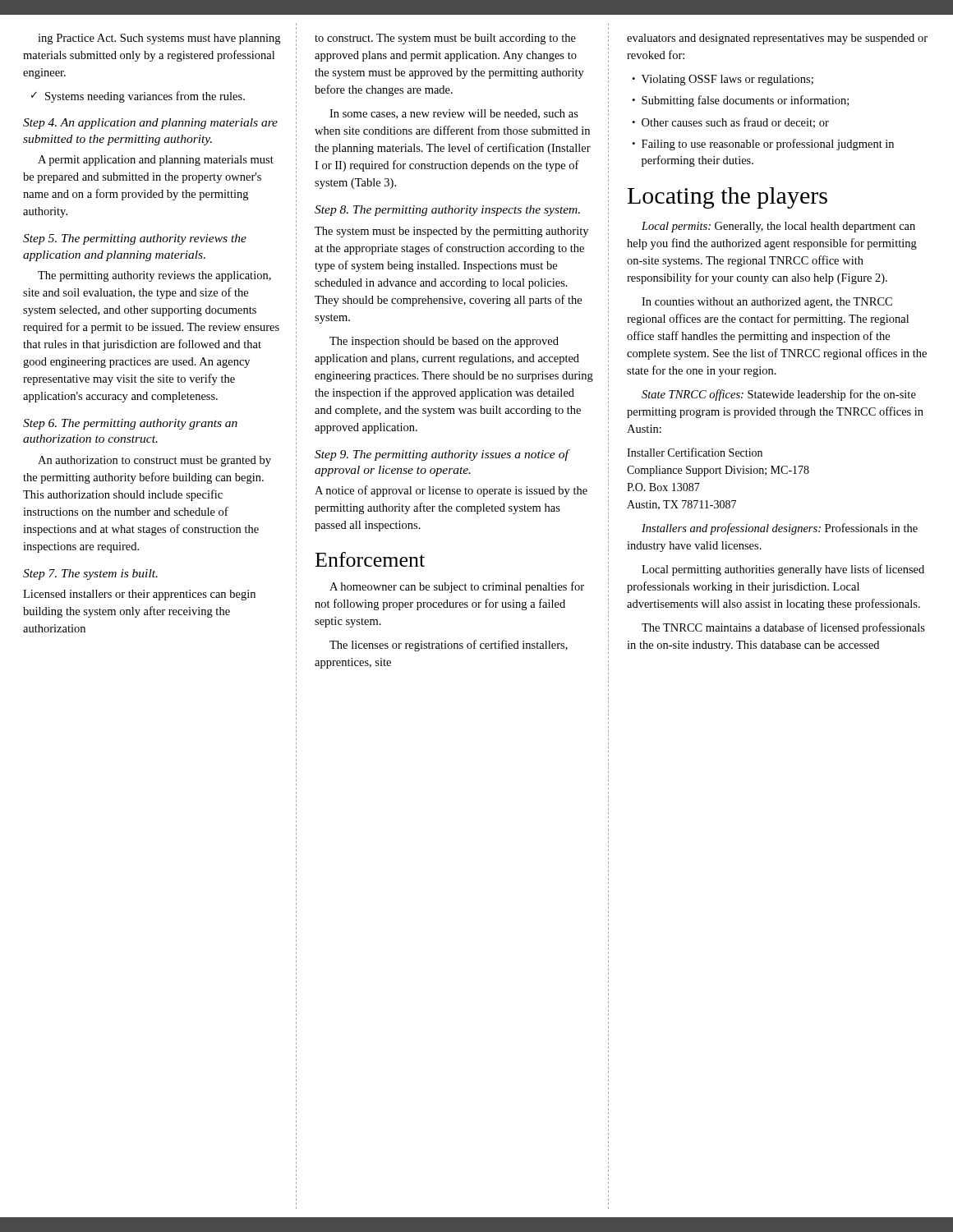Image resolution: width=953 pixels, height=1232 pixels.
Task: Click where it says "Locating the players"
Action: [727, 195]
